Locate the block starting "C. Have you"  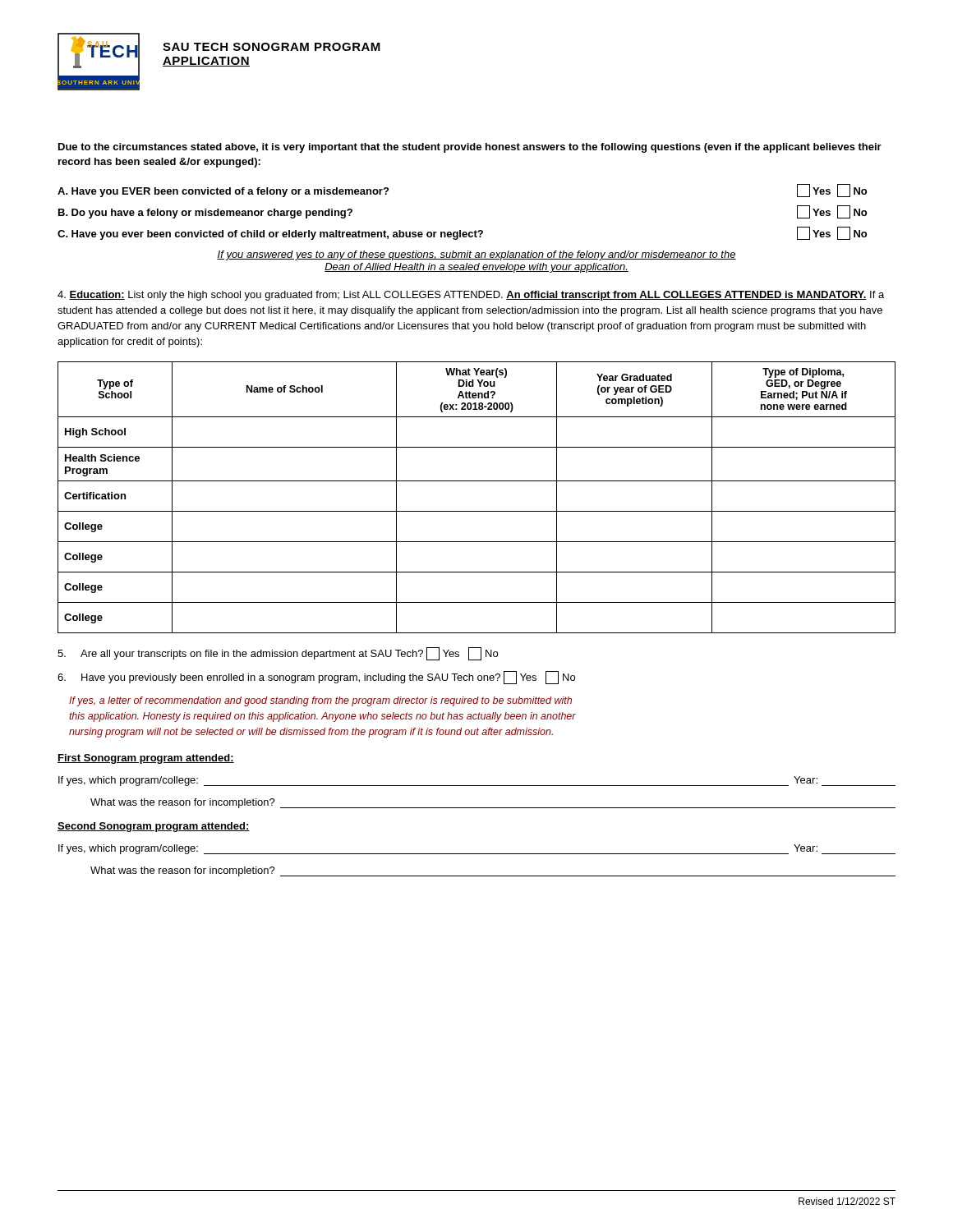[476, 234]
